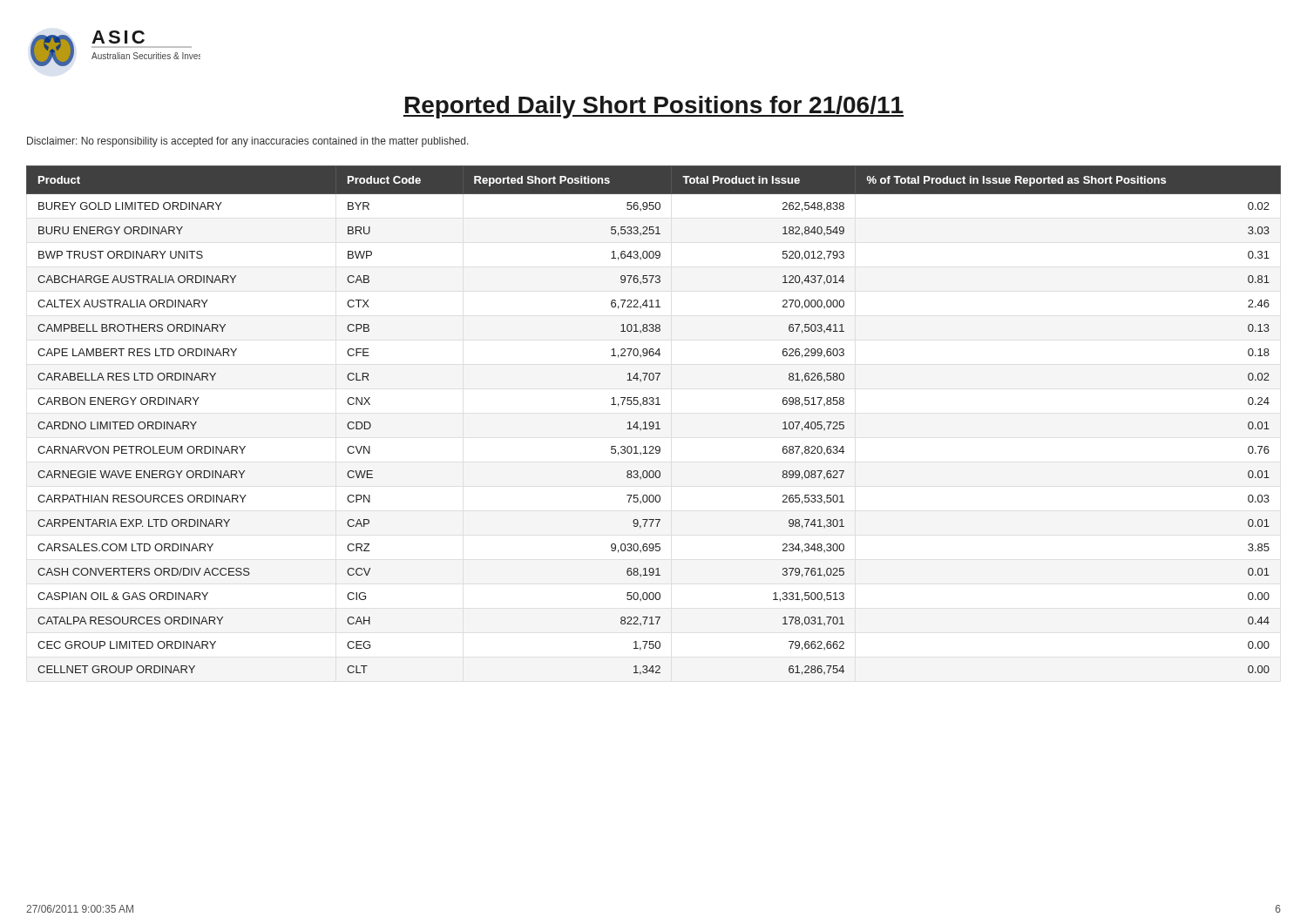Where is the passage that starts "Disclaimer: No responsibility is accepted for any inaccuracies"?
The width and height of the screenshot is (1307, 924).
pos(248,141)
